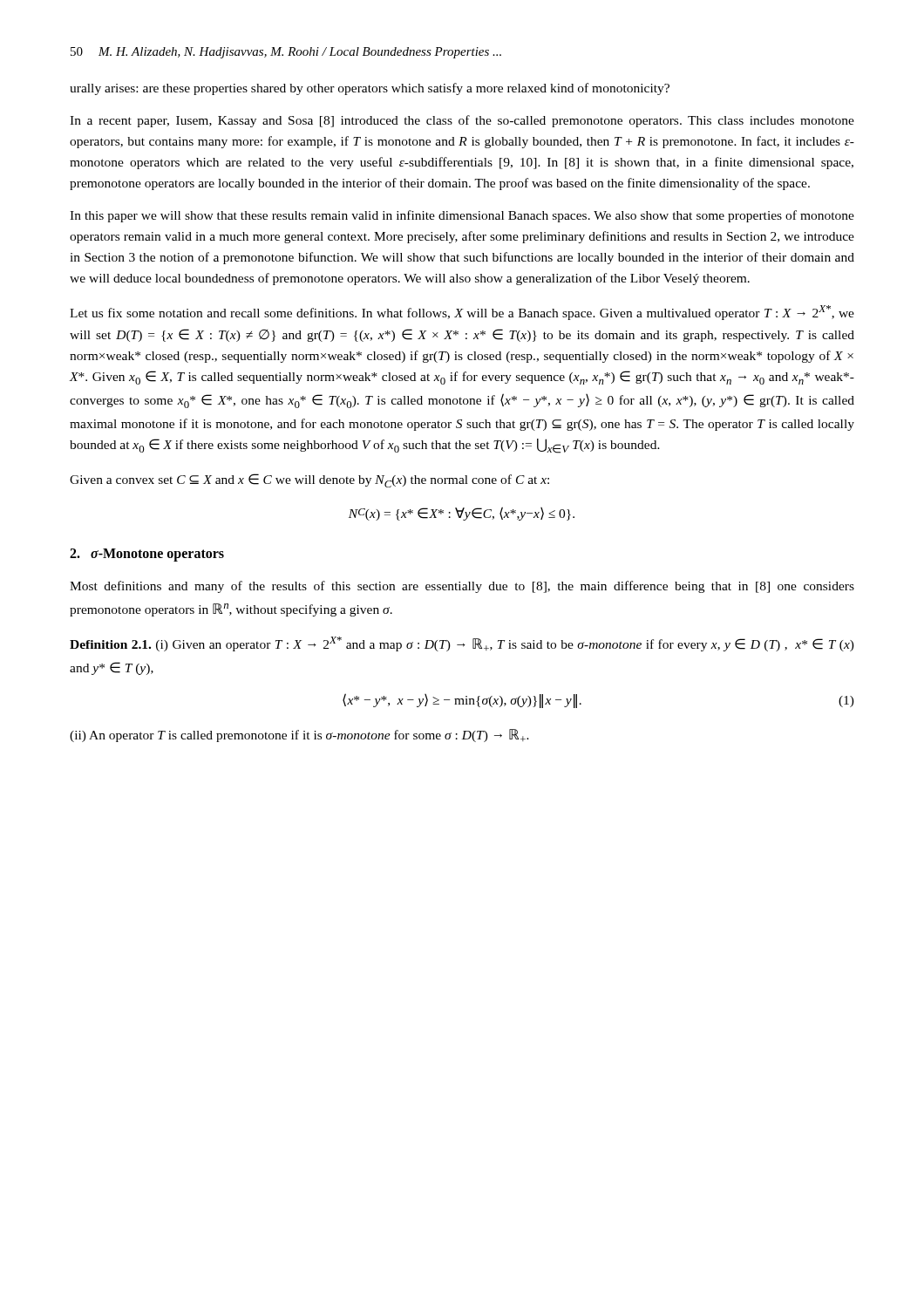Screen dimensions: 1308x924
Task: Find "2. σ-Monotone operators" on this page
Action: [147, 553]
